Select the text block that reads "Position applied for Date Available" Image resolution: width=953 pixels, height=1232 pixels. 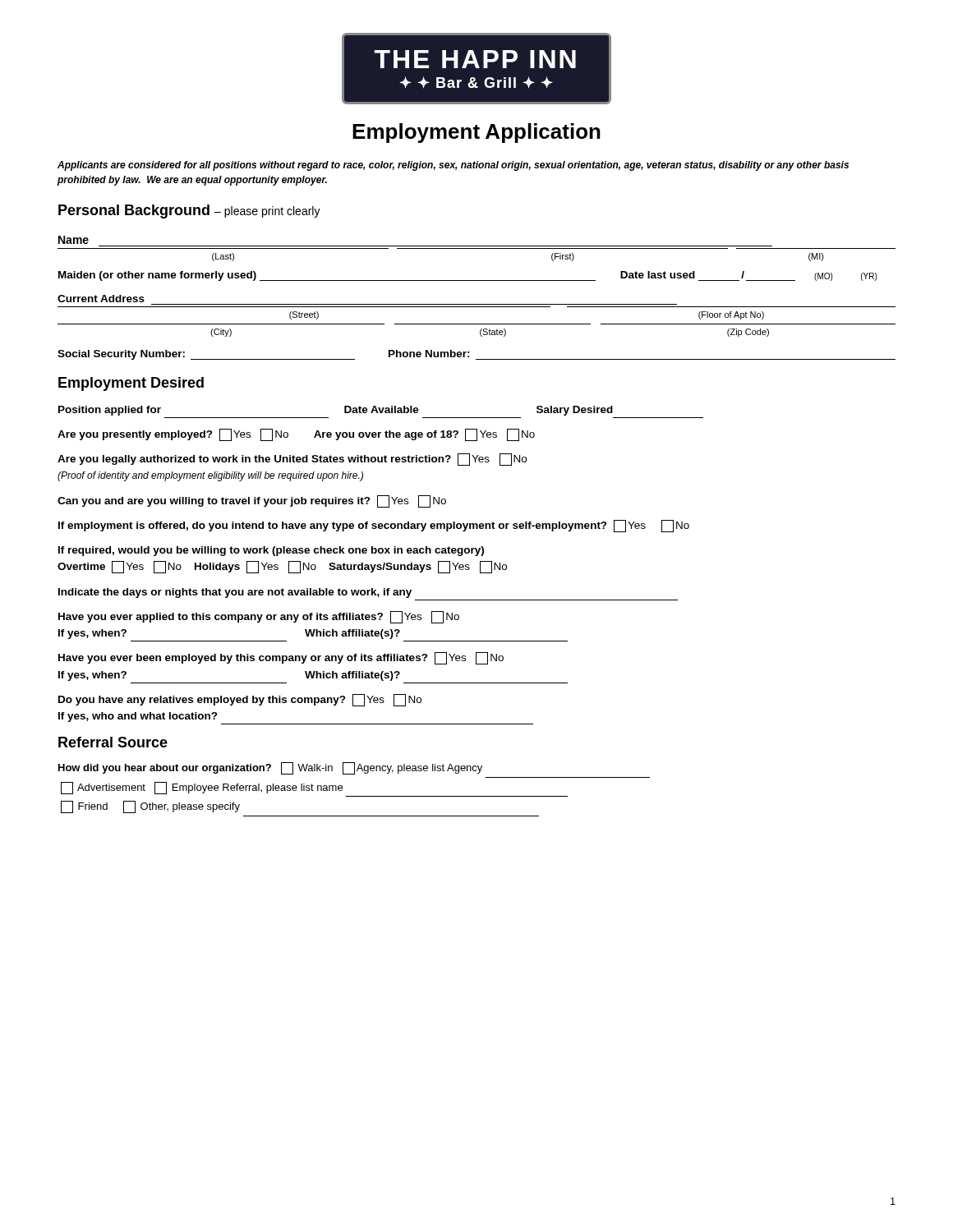[x=380, y=410]
